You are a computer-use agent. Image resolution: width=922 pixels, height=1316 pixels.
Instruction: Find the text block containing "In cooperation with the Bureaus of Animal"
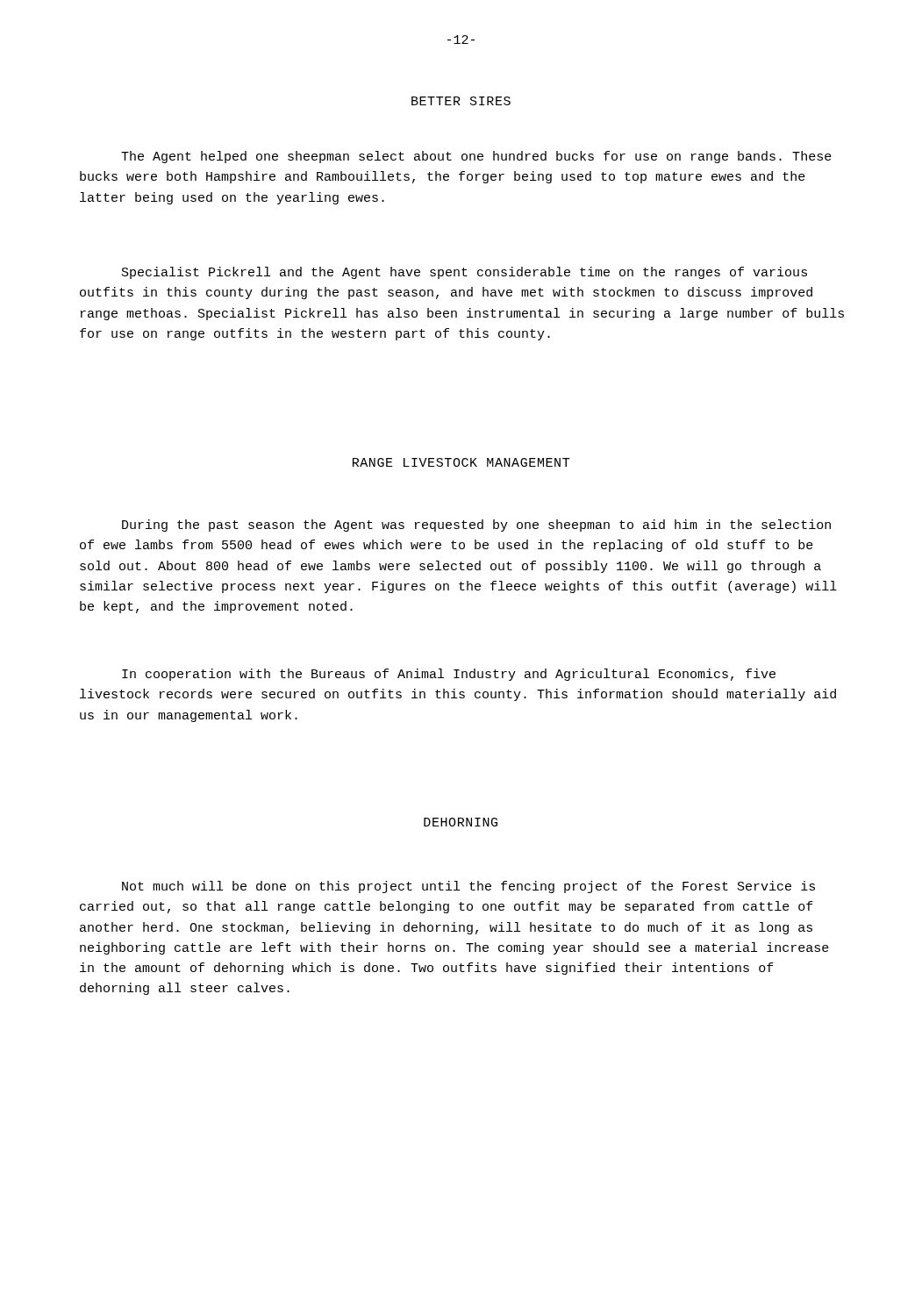[465, 696]
